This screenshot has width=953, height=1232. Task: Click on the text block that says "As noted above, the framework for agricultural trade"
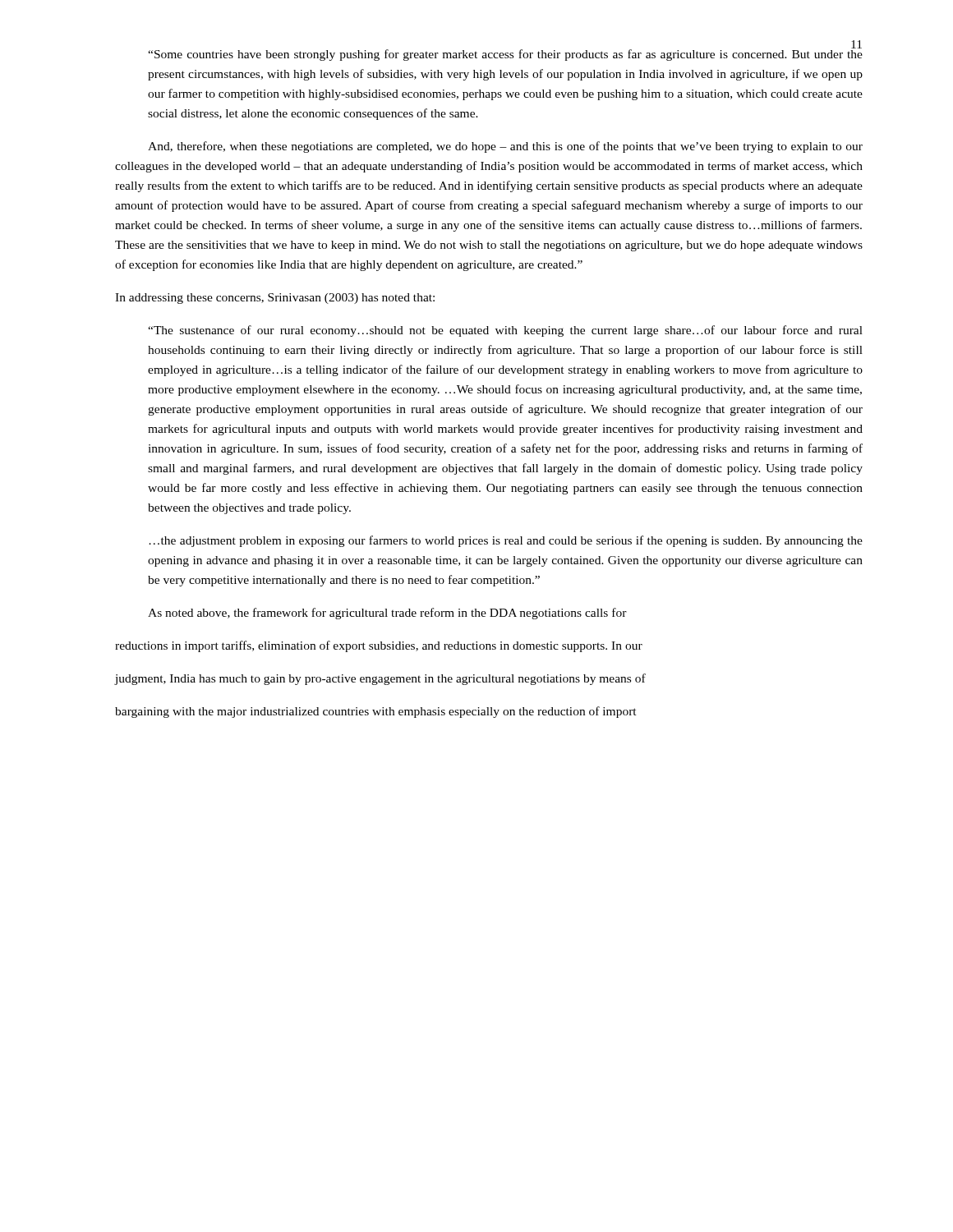(x=489, y=613)
